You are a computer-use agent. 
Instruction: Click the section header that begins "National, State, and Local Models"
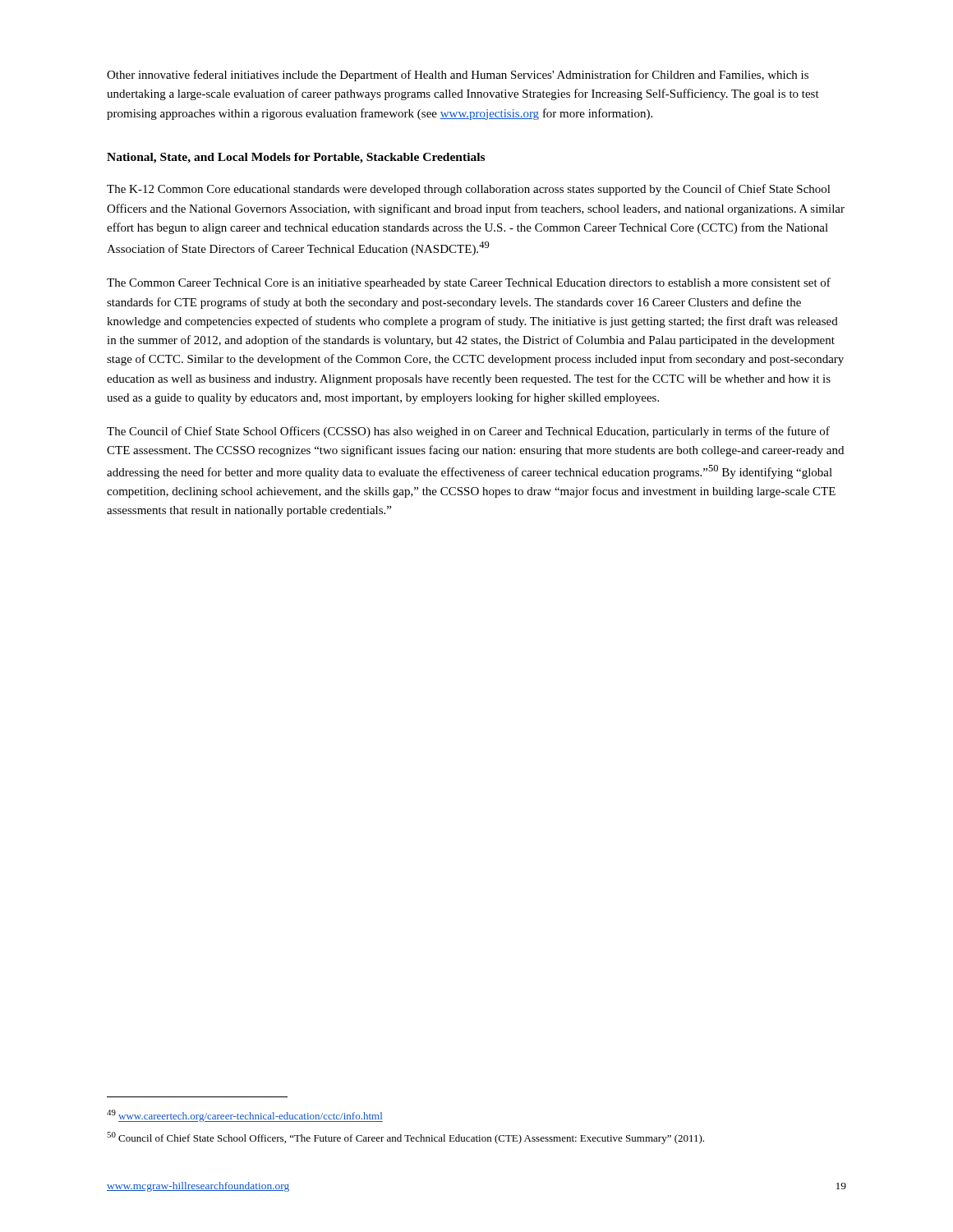pyautogui.click(x=296, y=156)
